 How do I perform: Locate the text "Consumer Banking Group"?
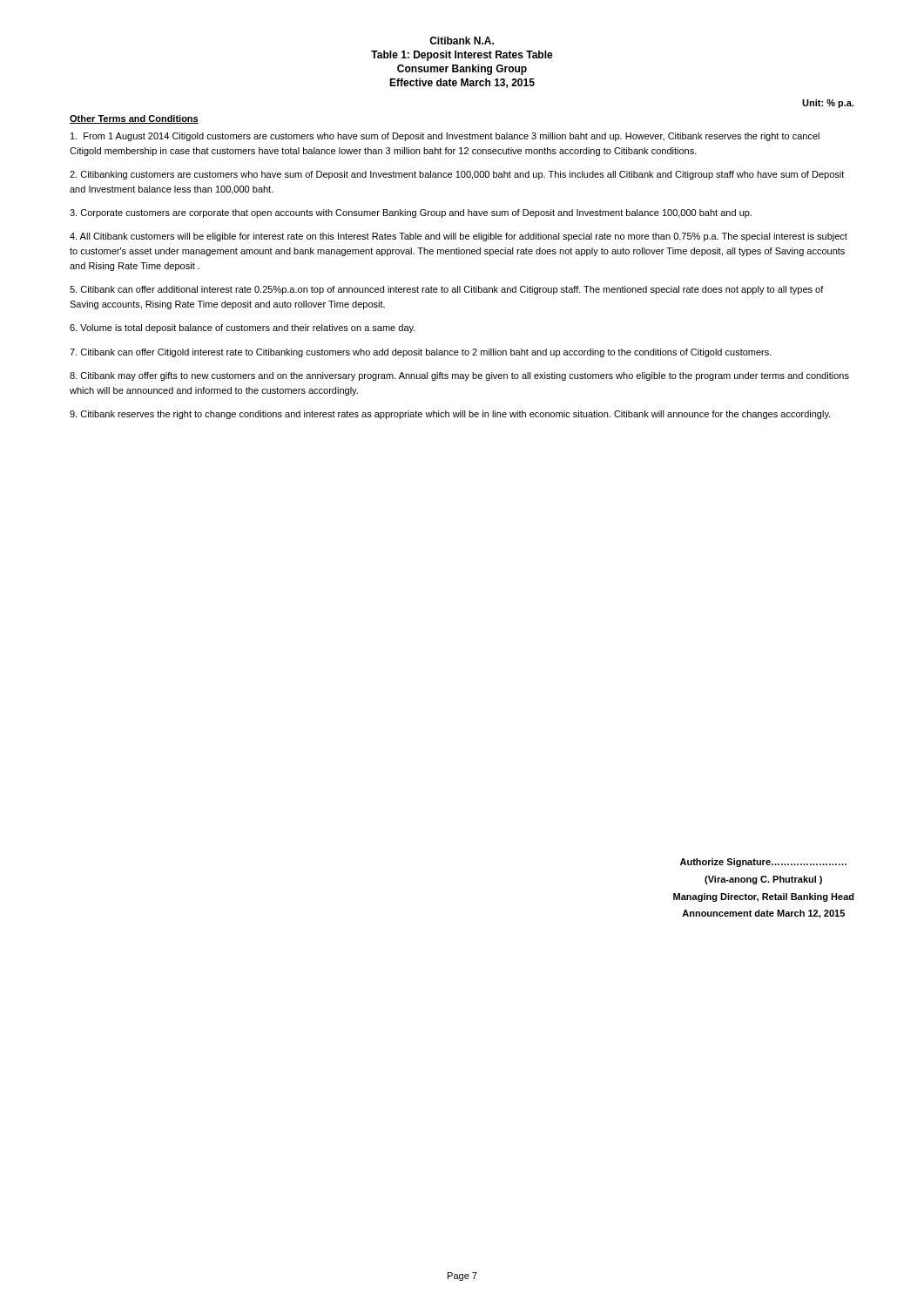click(x=462, y=69)
